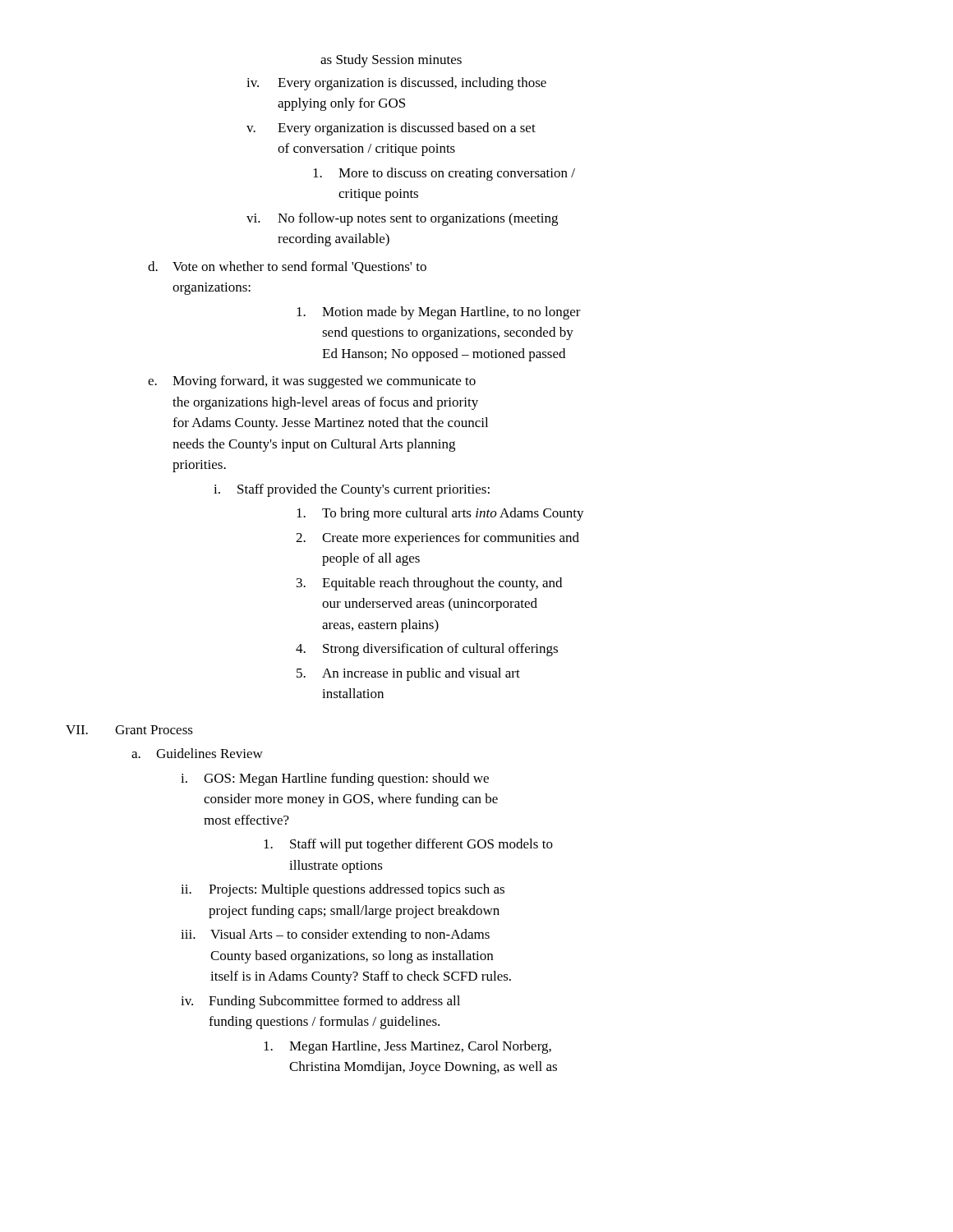Viewport: 953px width, 1232px height.
Task: Click on the list item that says "Staff will put together different GOS"
Action: (408, 855)
